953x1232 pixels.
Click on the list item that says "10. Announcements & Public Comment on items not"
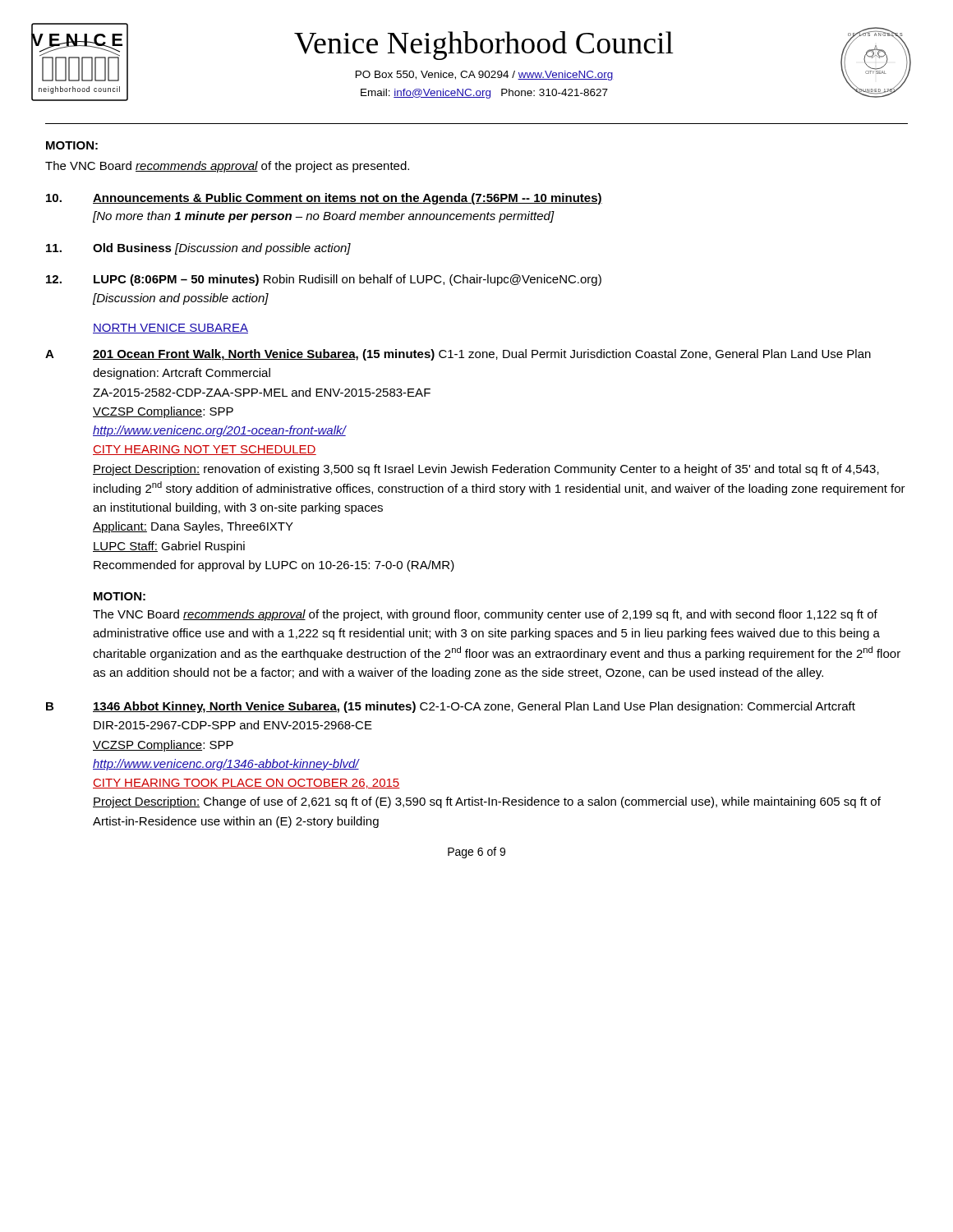(476, 207)
